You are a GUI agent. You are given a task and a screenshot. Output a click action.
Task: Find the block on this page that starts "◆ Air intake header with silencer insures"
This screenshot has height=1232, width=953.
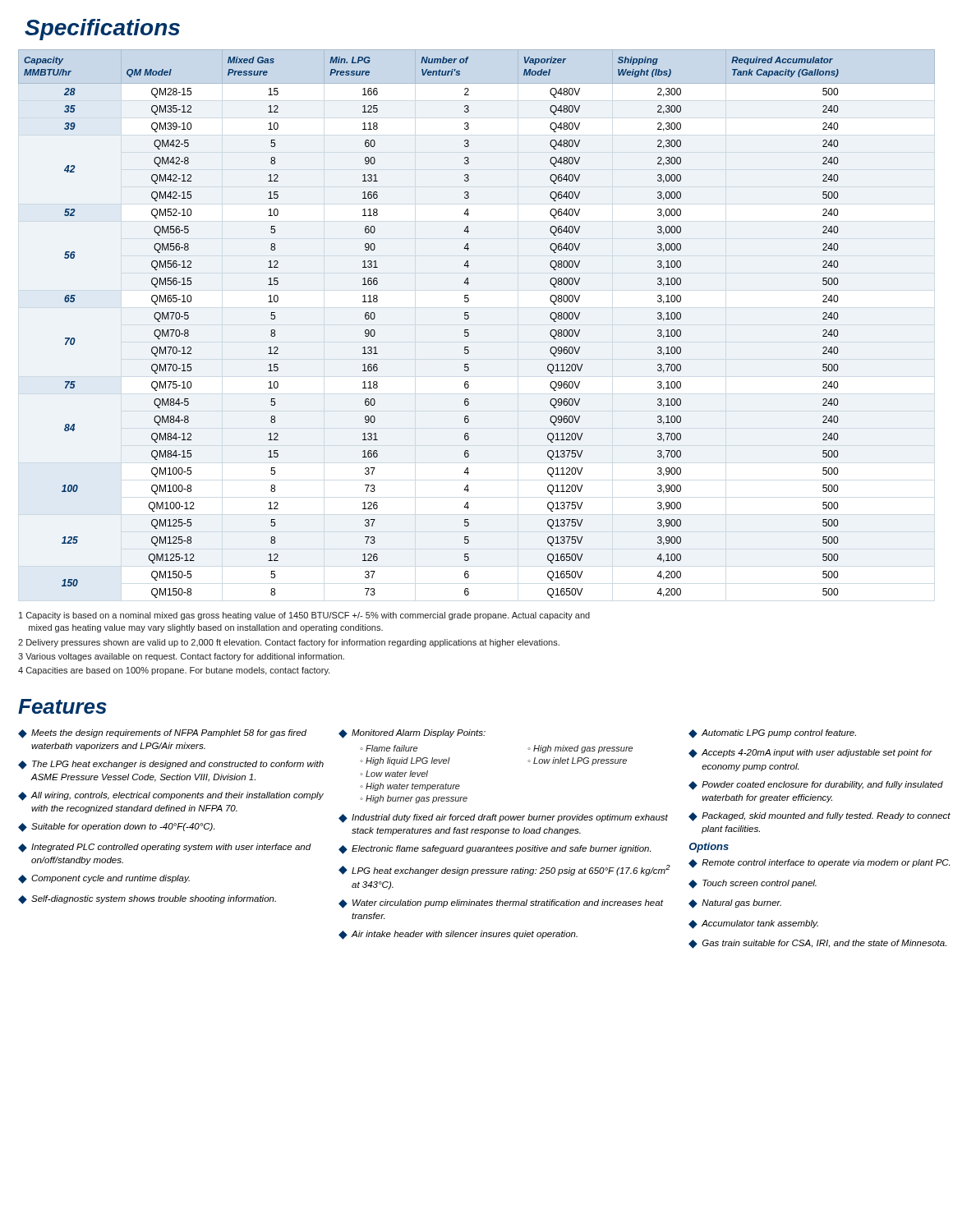pos(509,935)
